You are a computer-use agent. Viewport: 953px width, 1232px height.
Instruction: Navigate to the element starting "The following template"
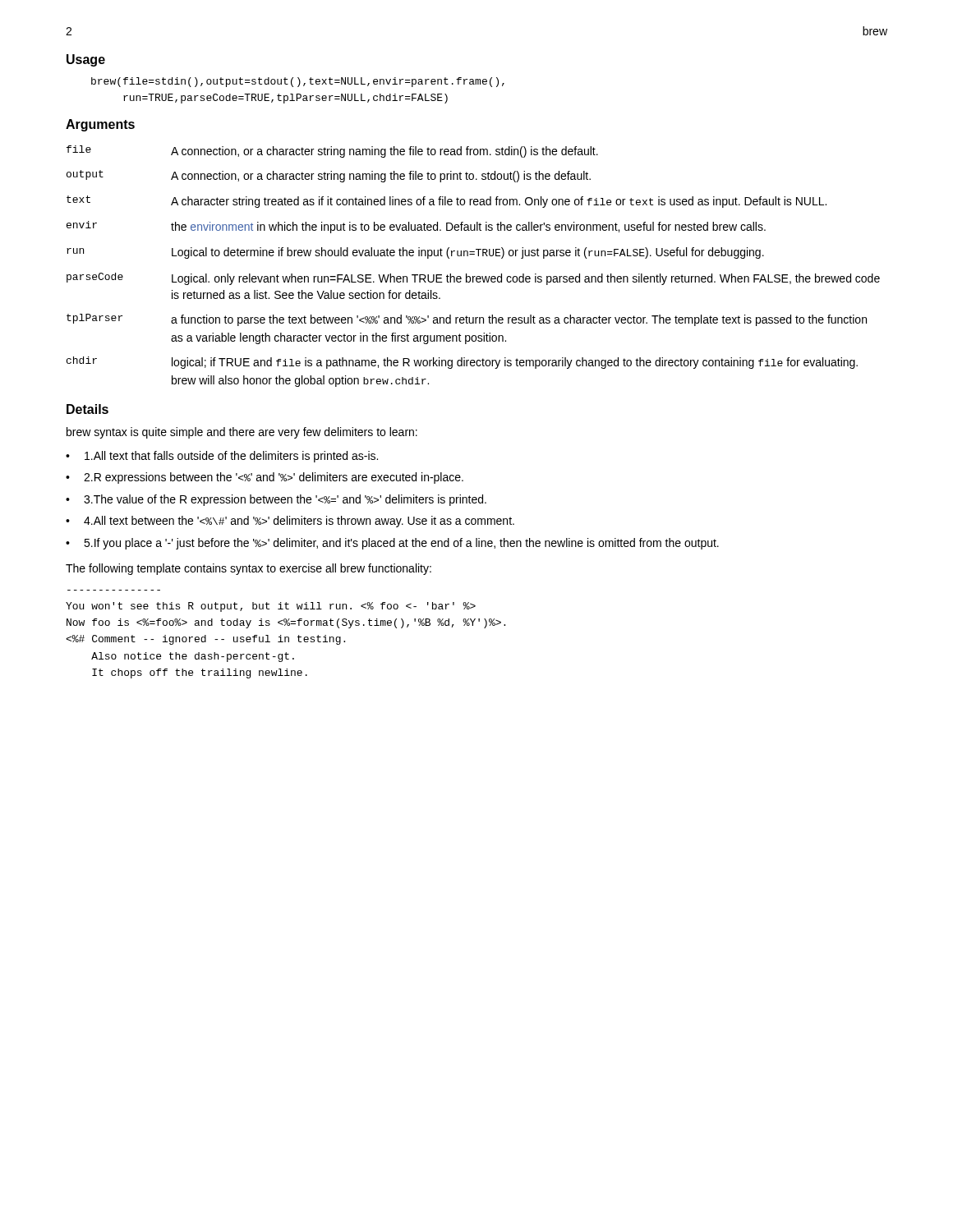tap(249, 568)
